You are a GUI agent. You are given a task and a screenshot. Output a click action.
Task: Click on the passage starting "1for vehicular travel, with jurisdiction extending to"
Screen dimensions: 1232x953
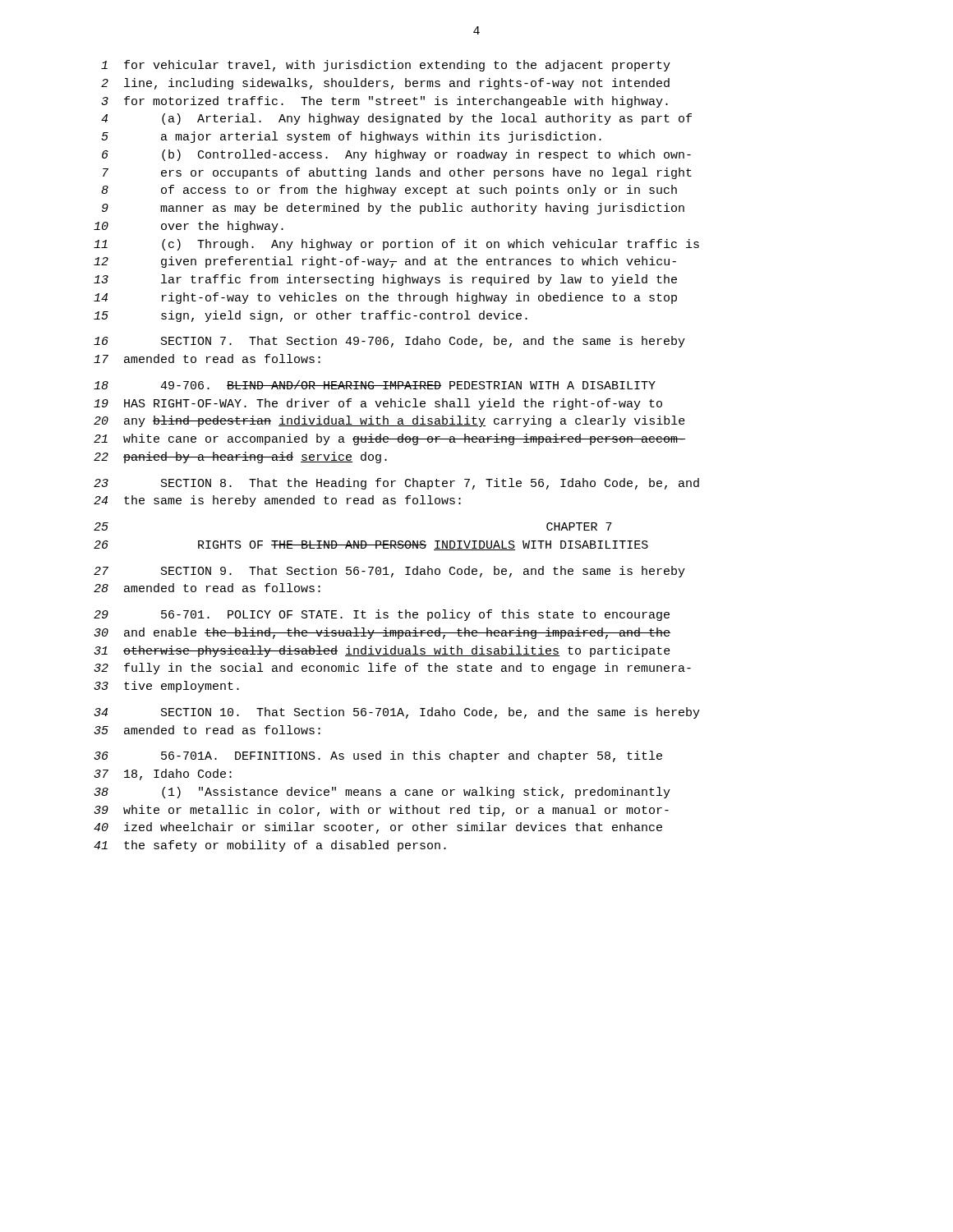[485, 192]
